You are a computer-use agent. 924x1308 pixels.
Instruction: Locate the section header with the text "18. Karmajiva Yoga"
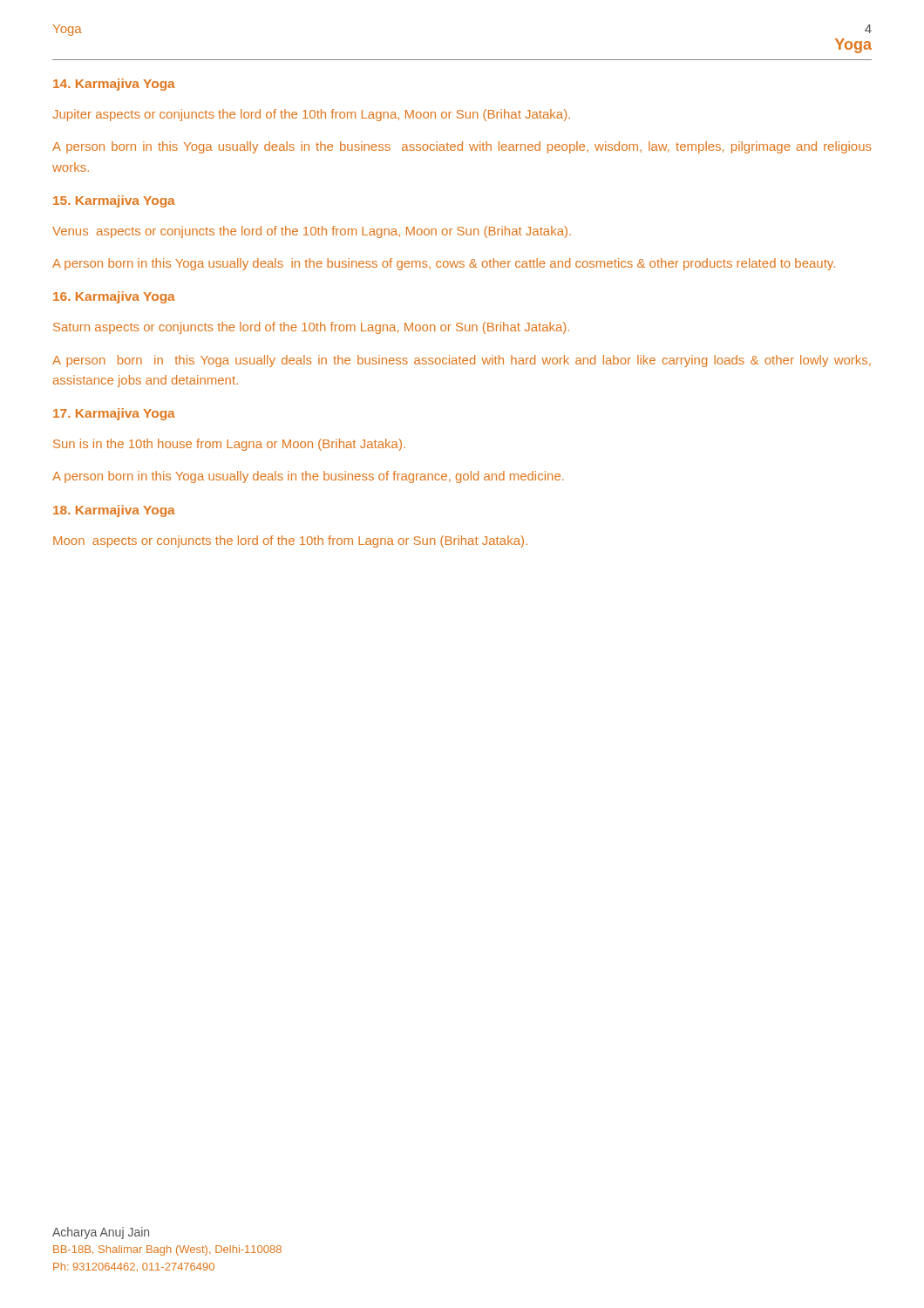pos(114,509)
